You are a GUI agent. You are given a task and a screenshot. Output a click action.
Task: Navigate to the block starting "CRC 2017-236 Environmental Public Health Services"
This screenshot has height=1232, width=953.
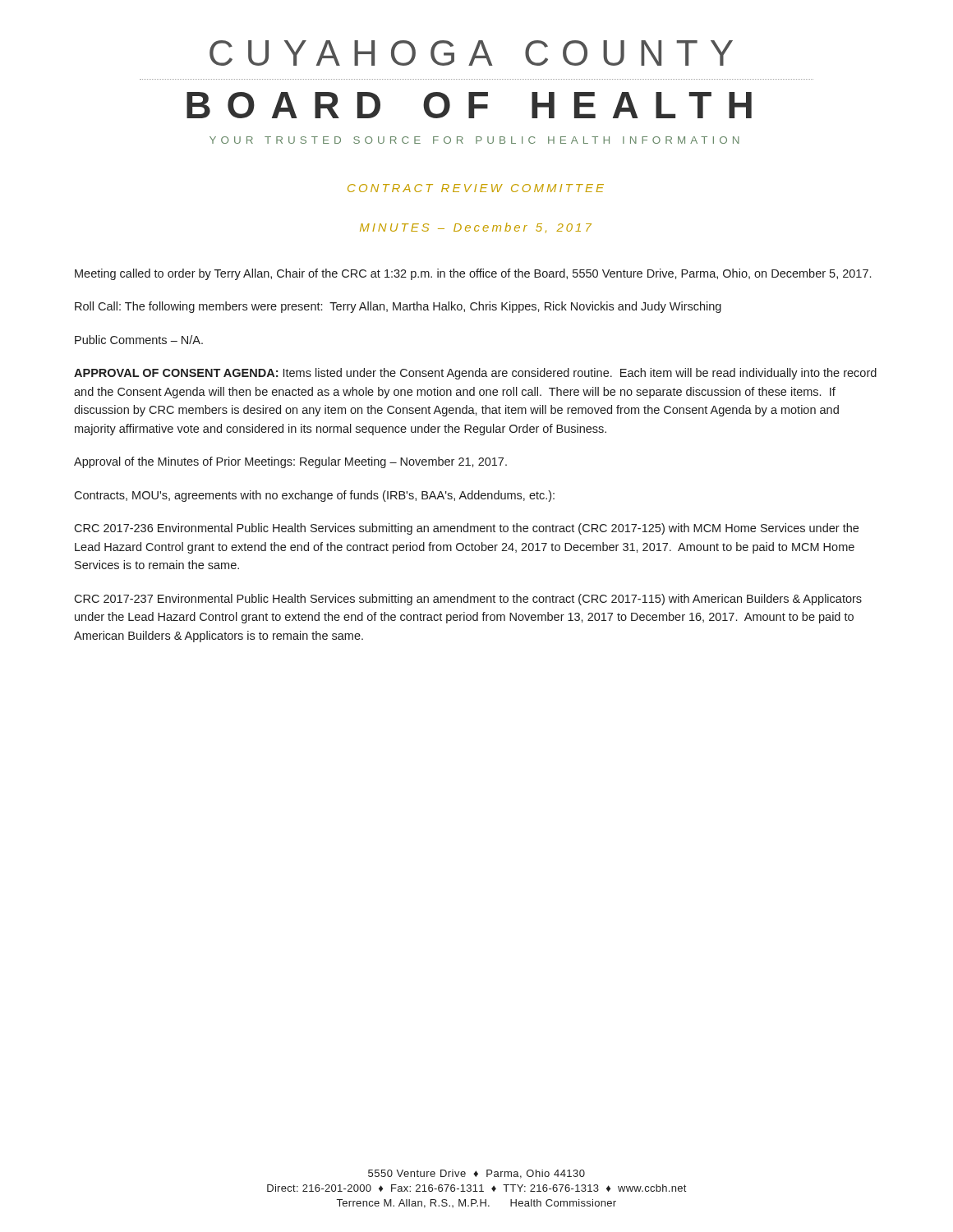[467, 547]
